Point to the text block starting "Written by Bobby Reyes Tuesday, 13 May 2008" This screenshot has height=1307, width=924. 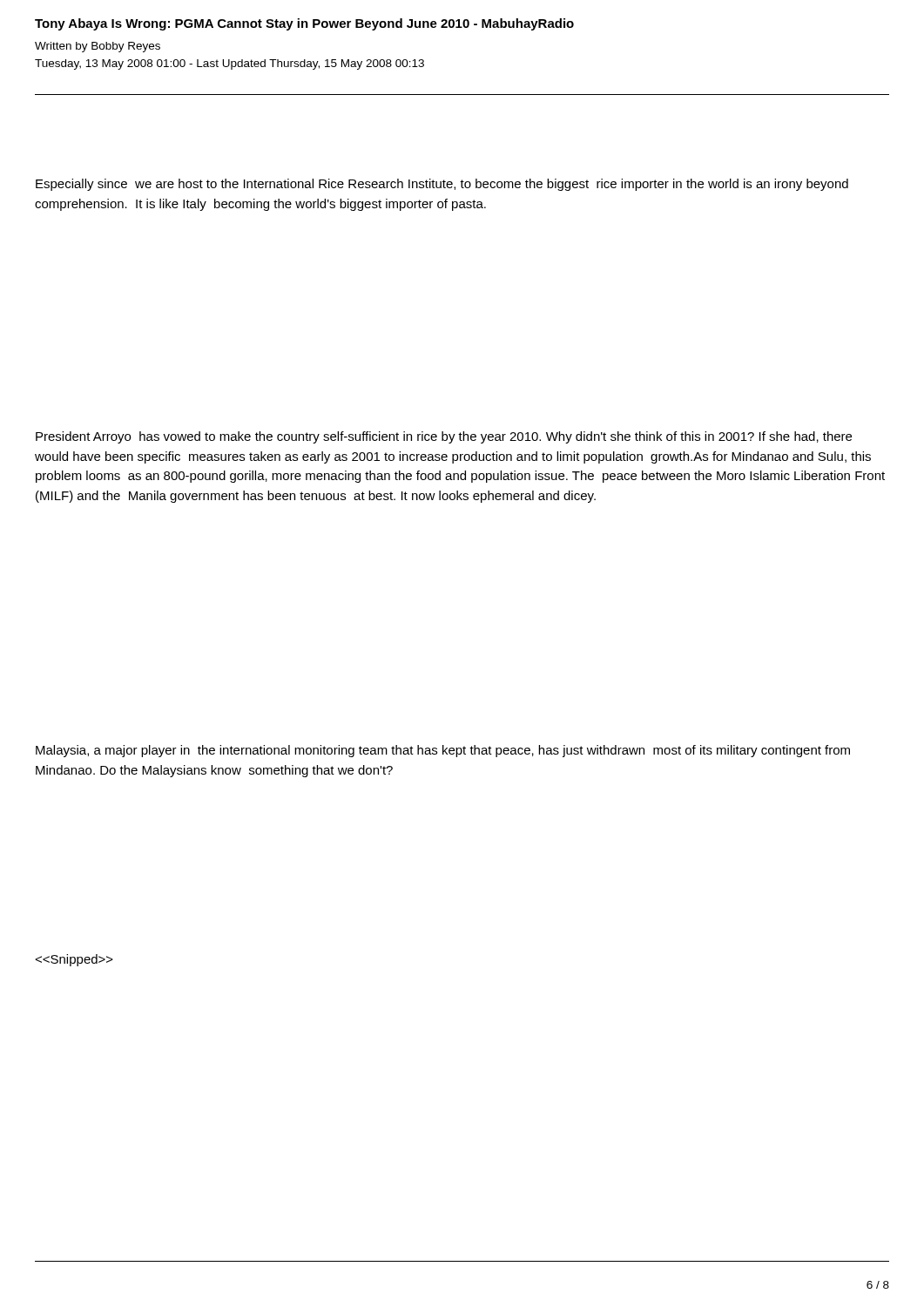(x=230, y=55)
